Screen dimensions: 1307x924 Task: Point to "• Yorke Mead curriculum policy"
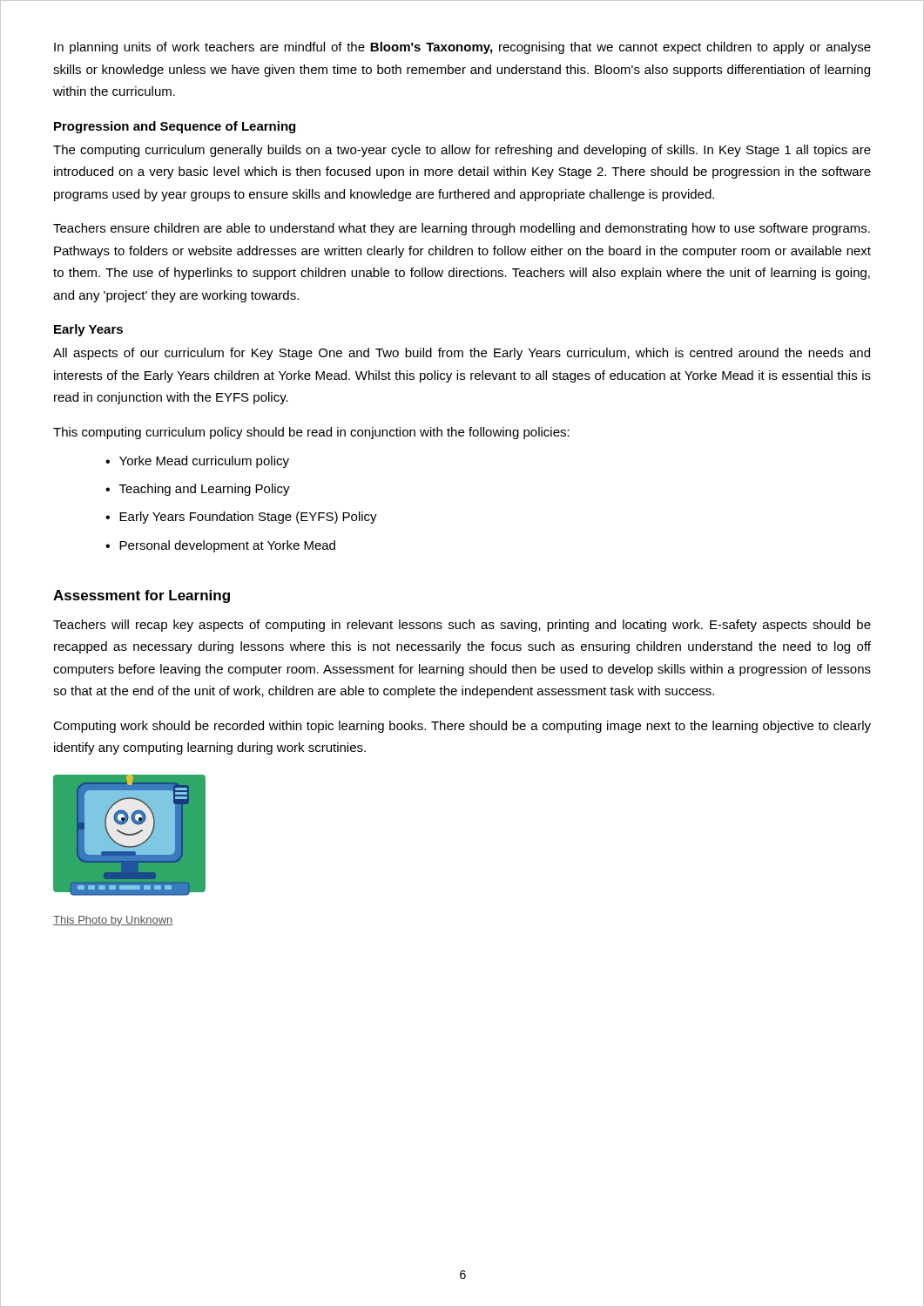(197, 461)
